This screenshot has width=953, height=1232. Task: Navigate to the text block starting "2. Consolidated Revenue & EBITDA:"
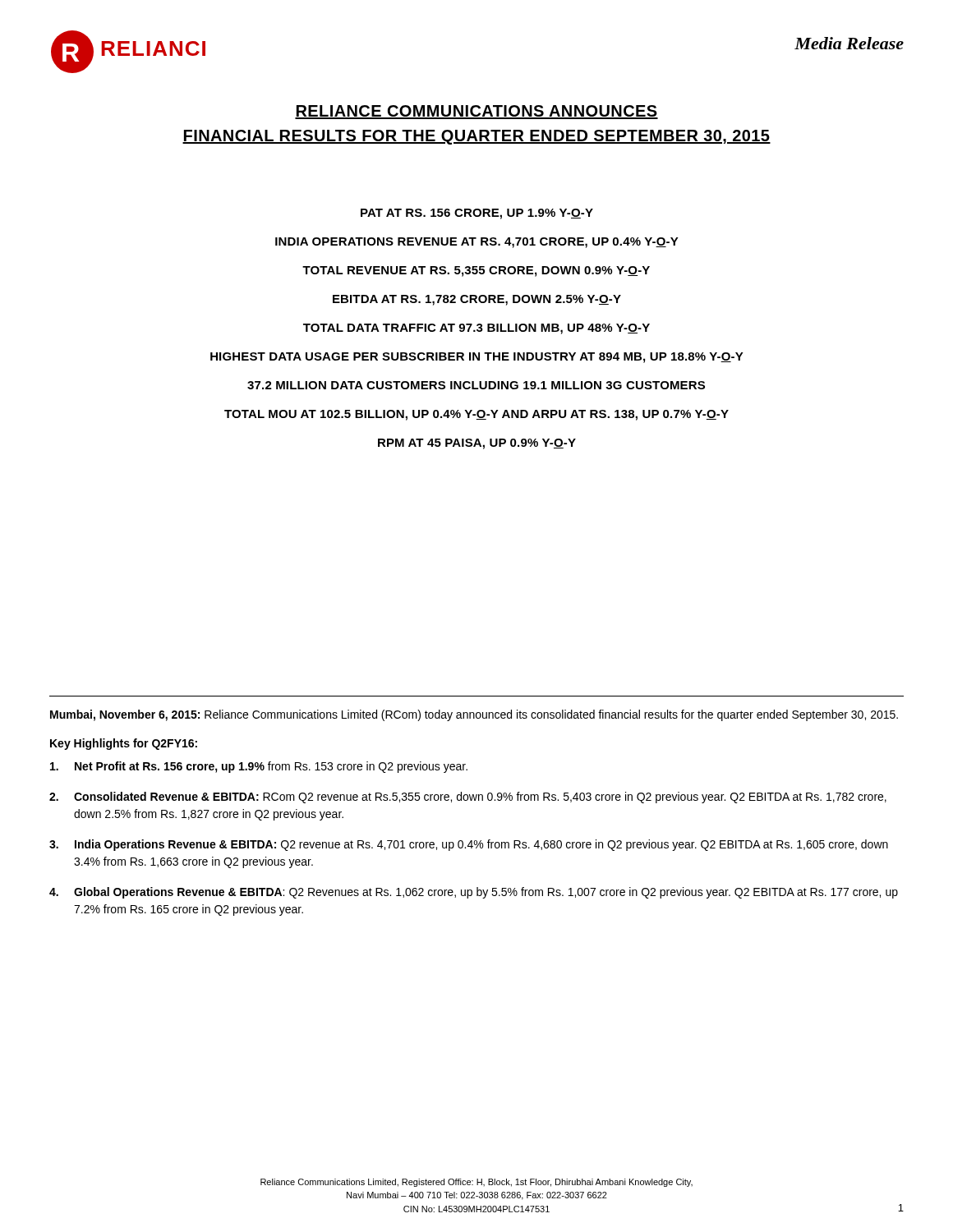tap(476, 806)
